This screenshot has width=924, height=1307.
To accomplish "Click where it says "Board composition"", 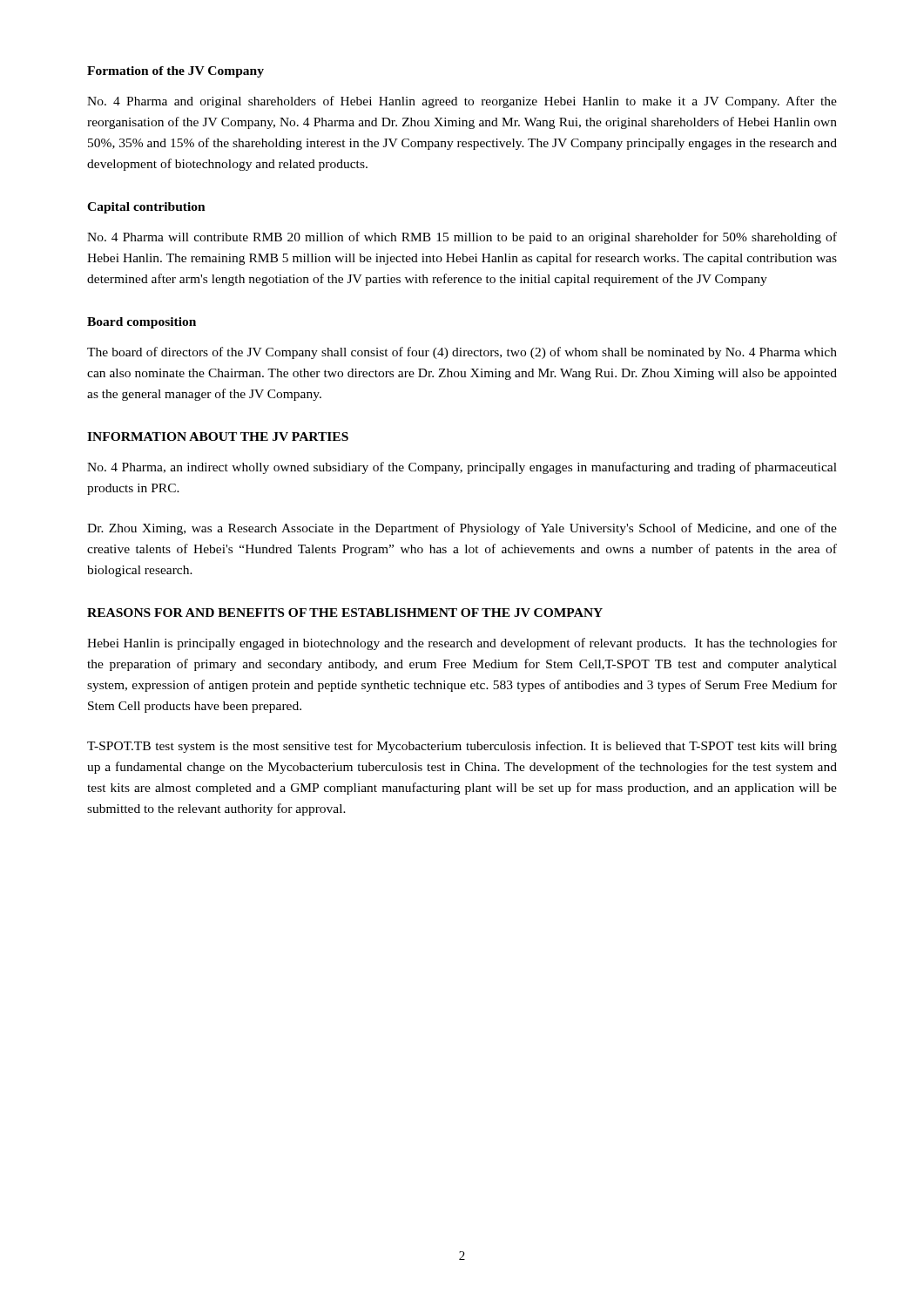I will [142, 323].
